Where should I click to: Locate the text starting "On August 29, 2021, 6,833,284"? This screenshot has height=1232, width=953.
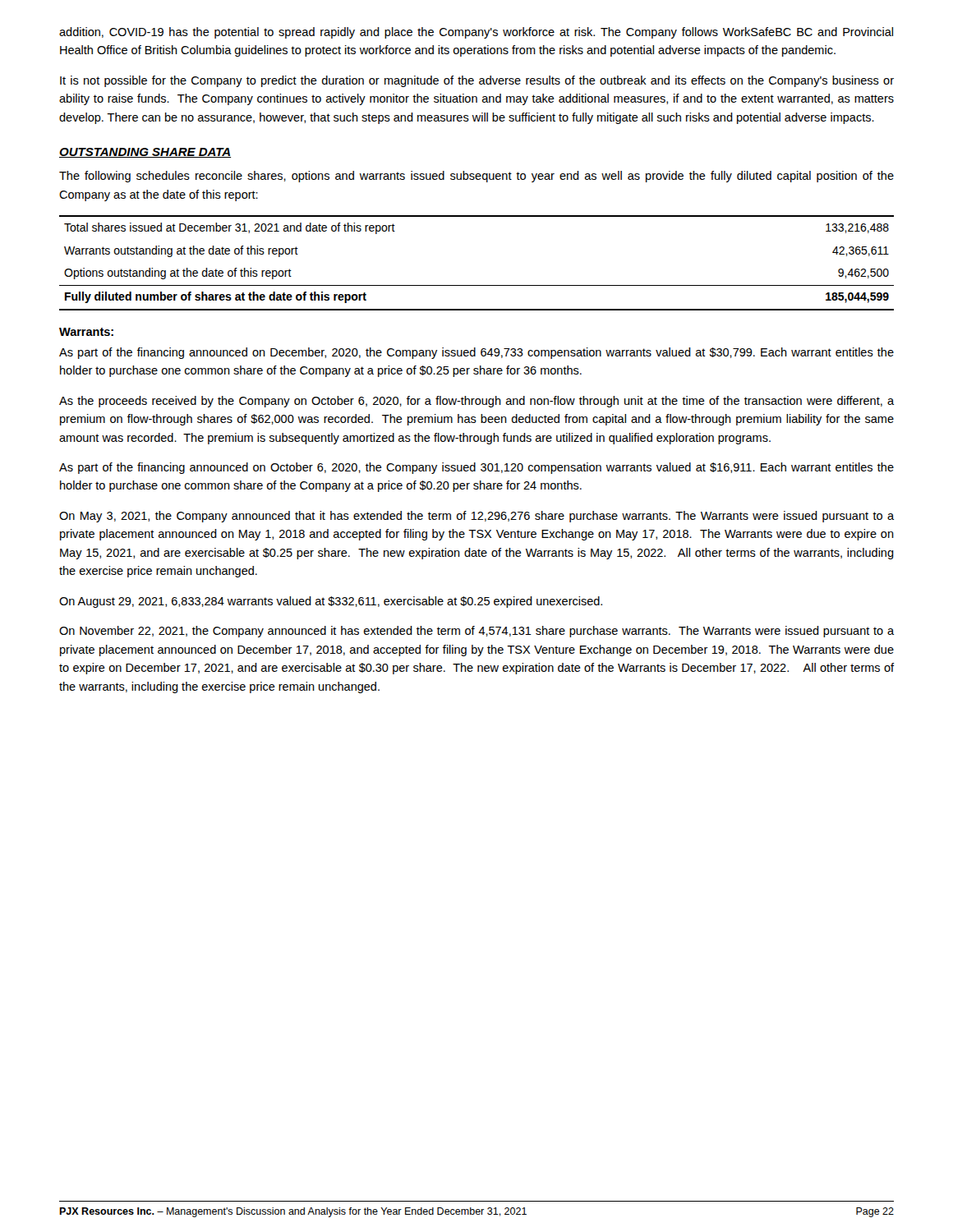click(x=331, y=601)
